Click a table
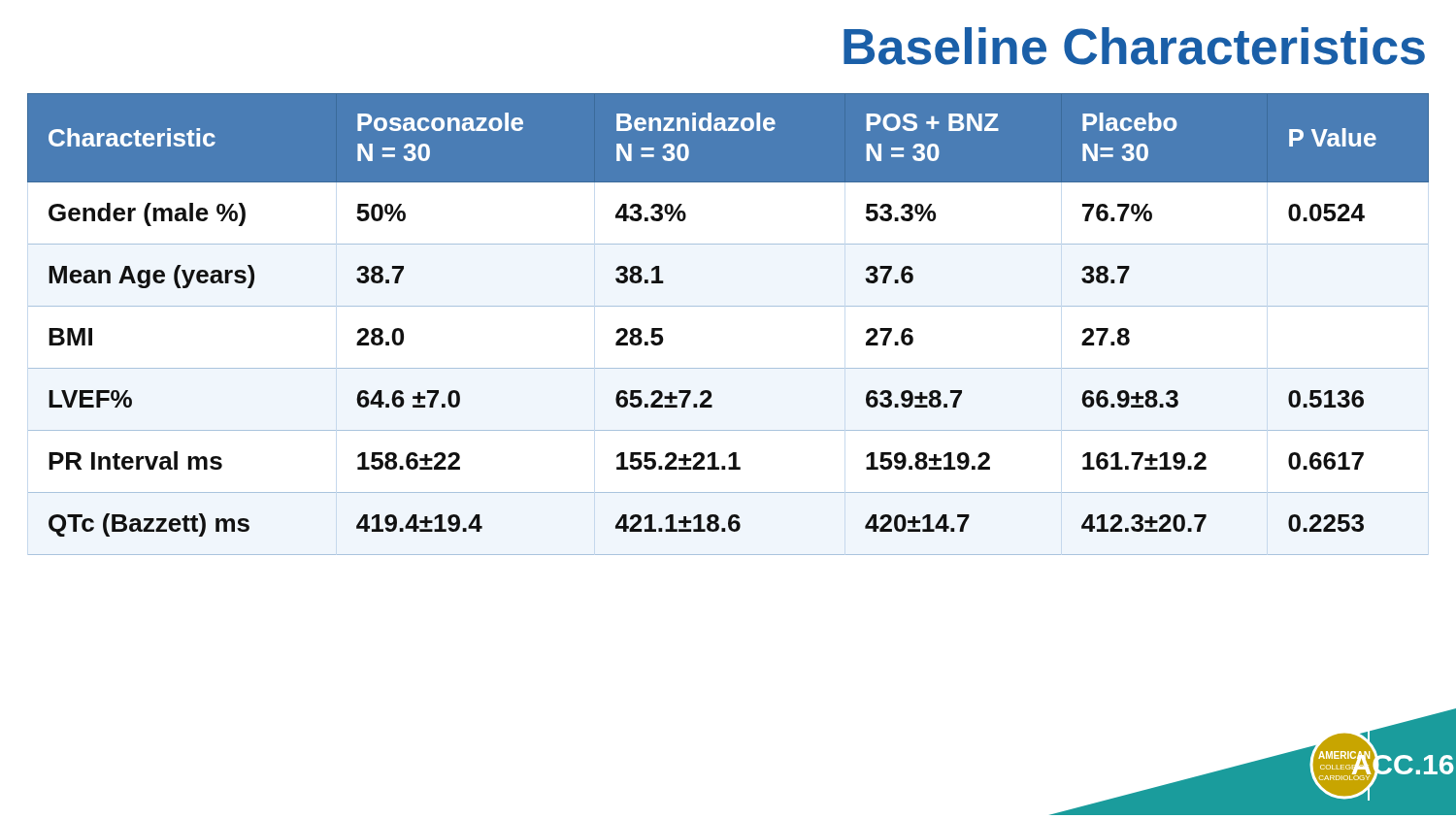This screenshot has height=819, width=1456. [x=728, y=324]
